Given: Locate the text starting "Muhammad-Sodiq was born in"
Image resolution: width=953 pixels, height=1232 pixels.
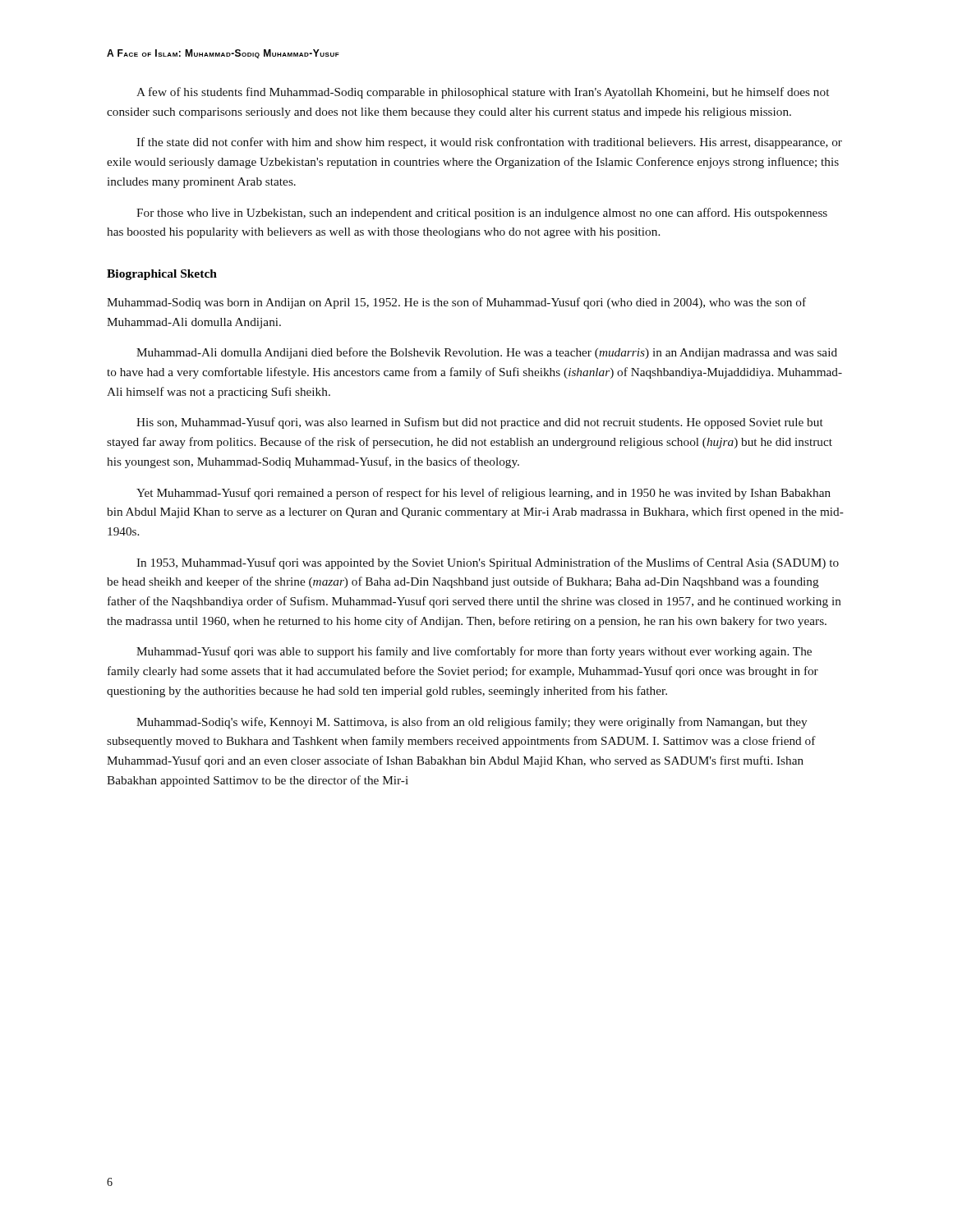Looking at the screenshot, I should pos(456,312).
